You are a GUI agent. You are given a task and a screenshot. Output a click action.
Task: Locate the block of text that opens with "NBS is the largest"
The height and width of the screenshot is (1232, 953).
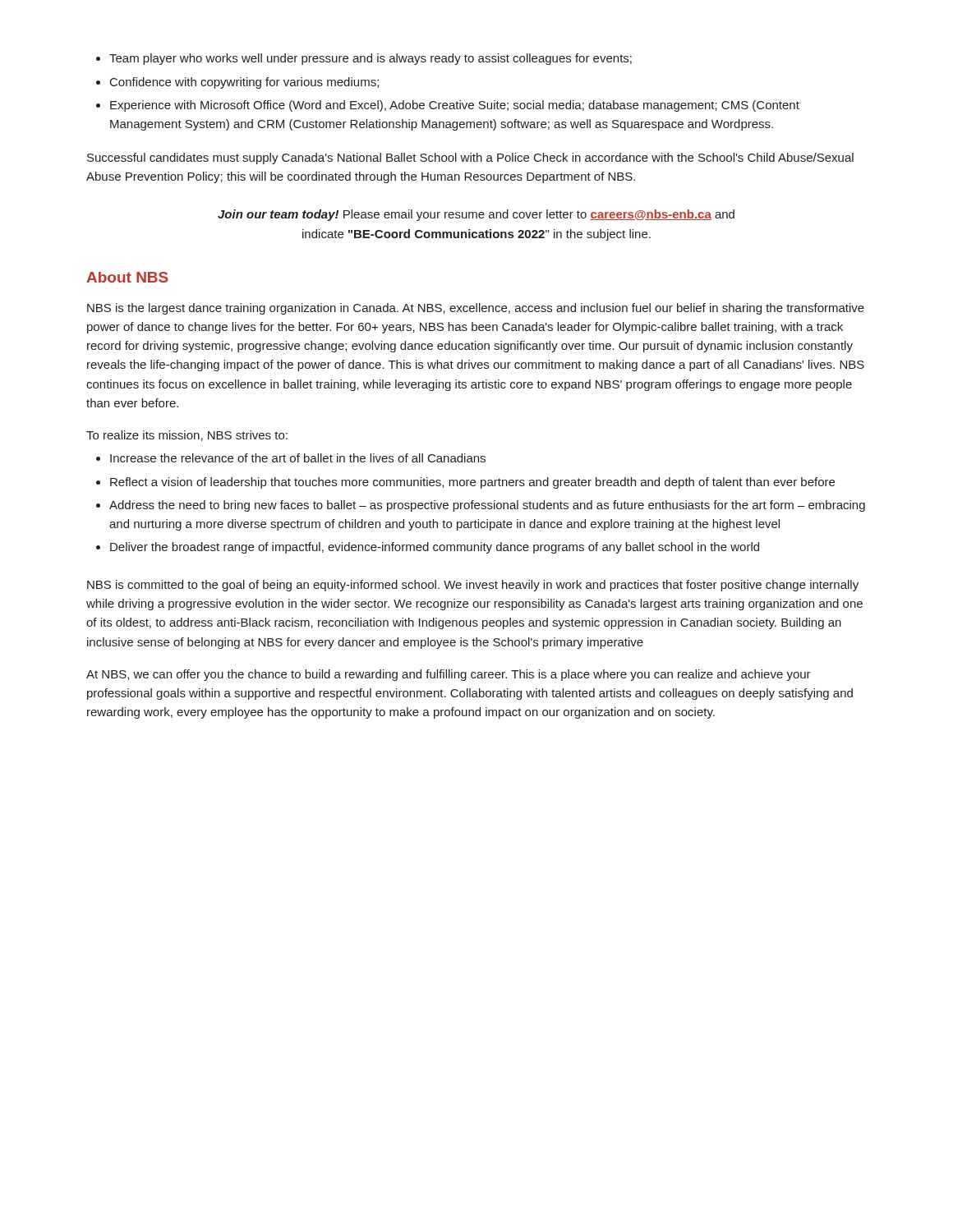pyautogui.click(x=475, y=355)
